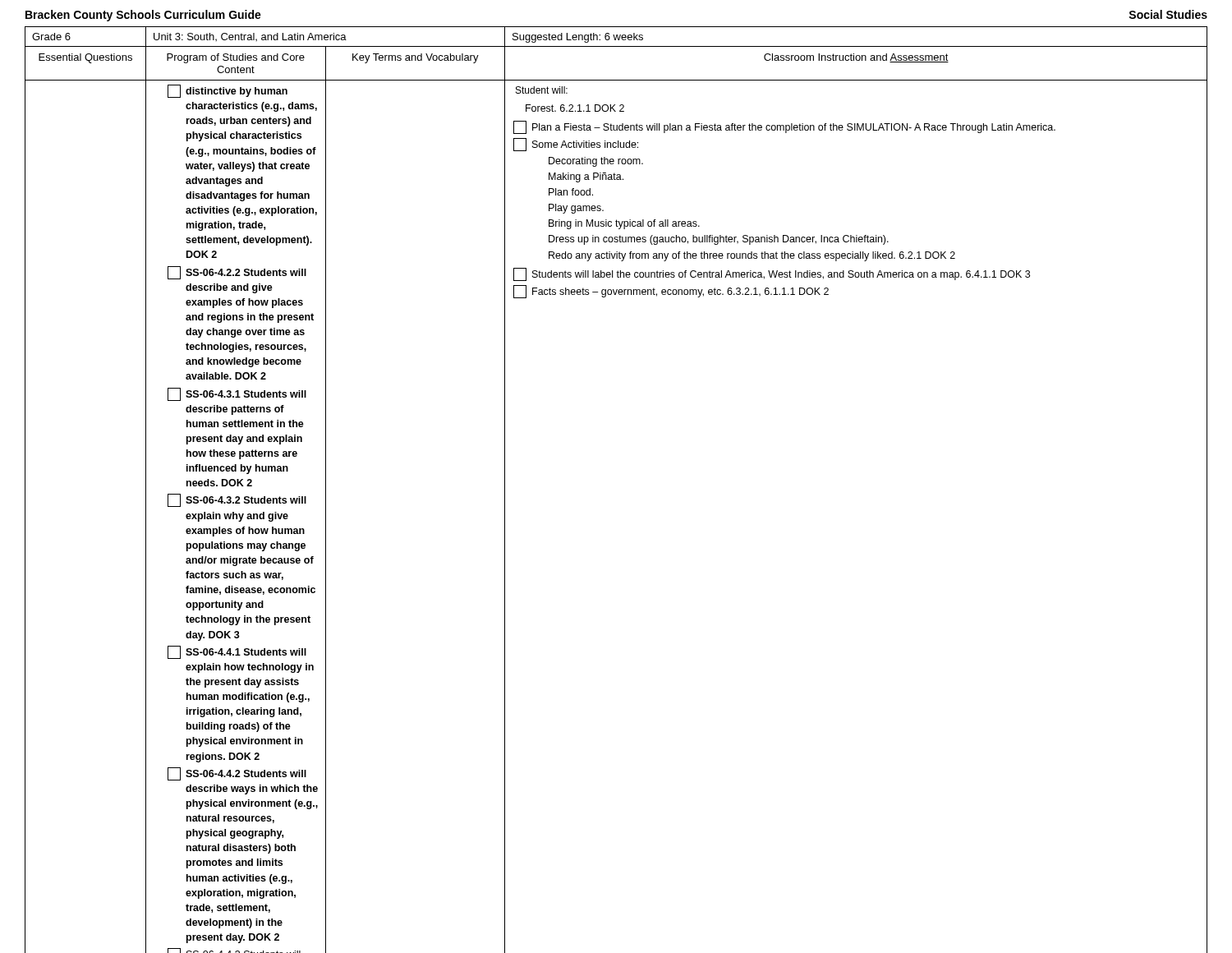
Task: Click on the table containing "Grade 6"
Action: tap(616, 490)
